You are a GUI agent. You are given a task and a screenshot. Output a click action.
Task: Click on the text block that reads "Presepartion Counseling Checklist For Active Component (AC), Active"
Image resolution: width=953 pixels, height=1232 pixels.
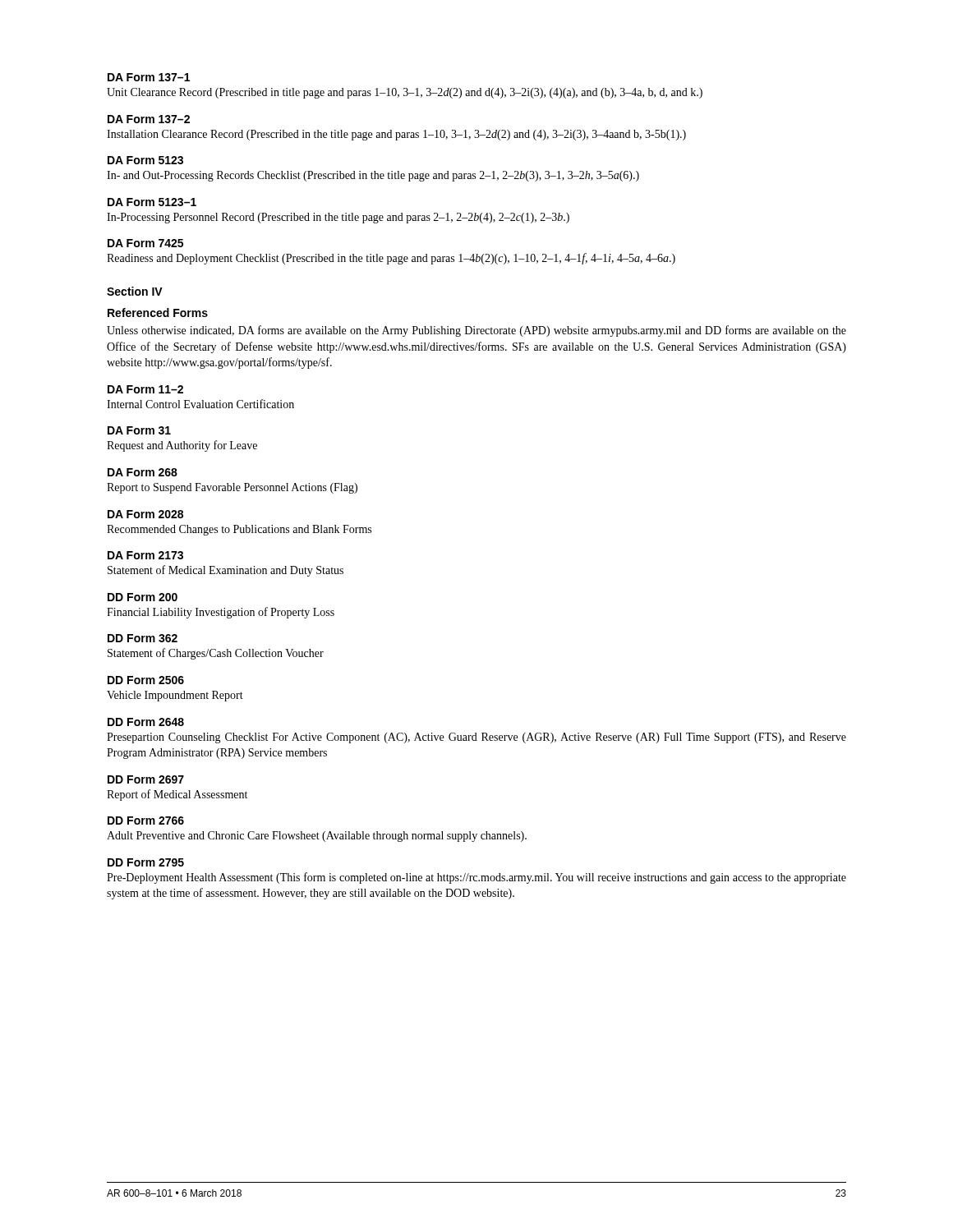pyautogui.click(x=476, y=745)
